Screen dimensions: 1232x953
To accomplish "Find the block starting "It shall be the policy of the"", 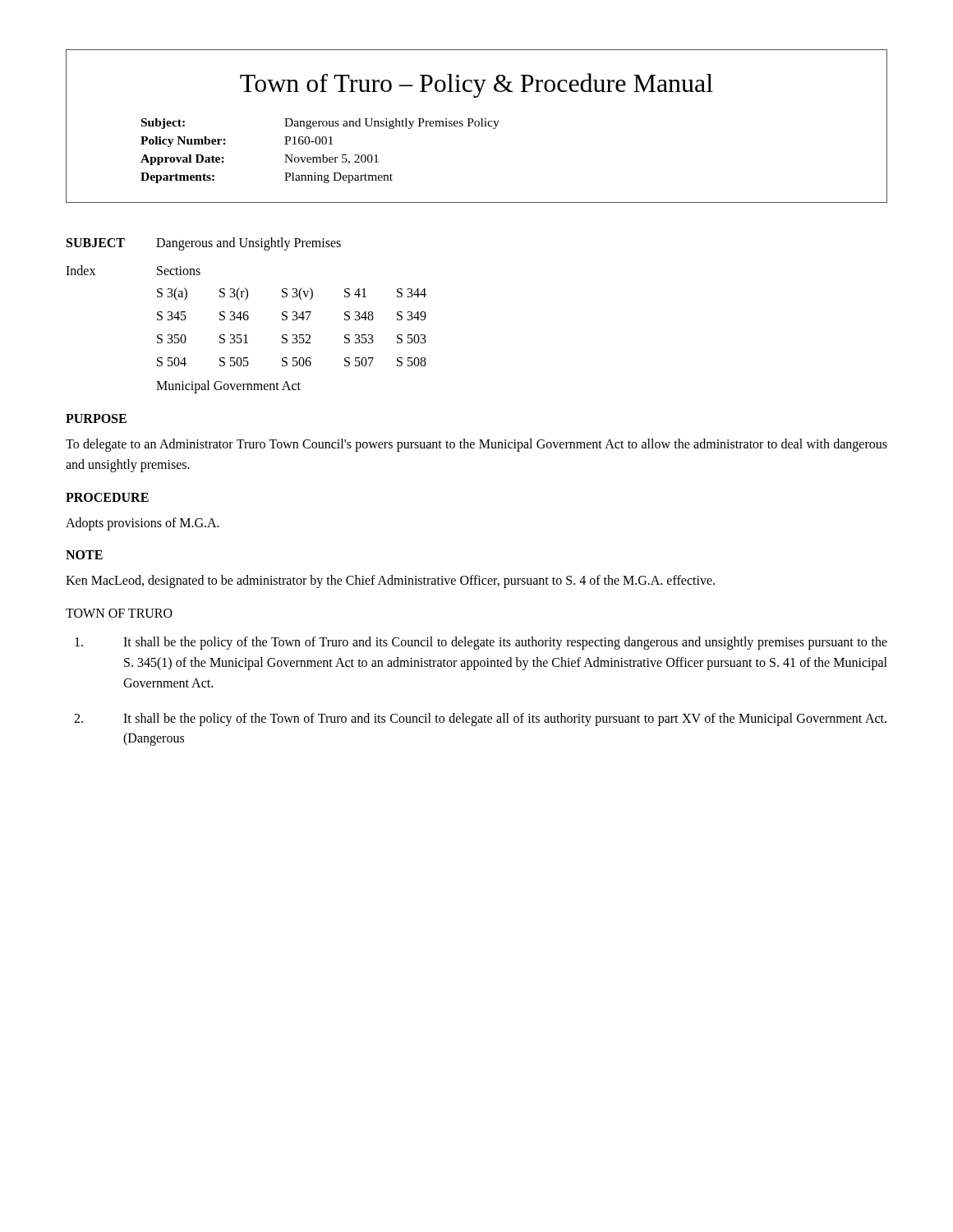I will click(476, 663).
